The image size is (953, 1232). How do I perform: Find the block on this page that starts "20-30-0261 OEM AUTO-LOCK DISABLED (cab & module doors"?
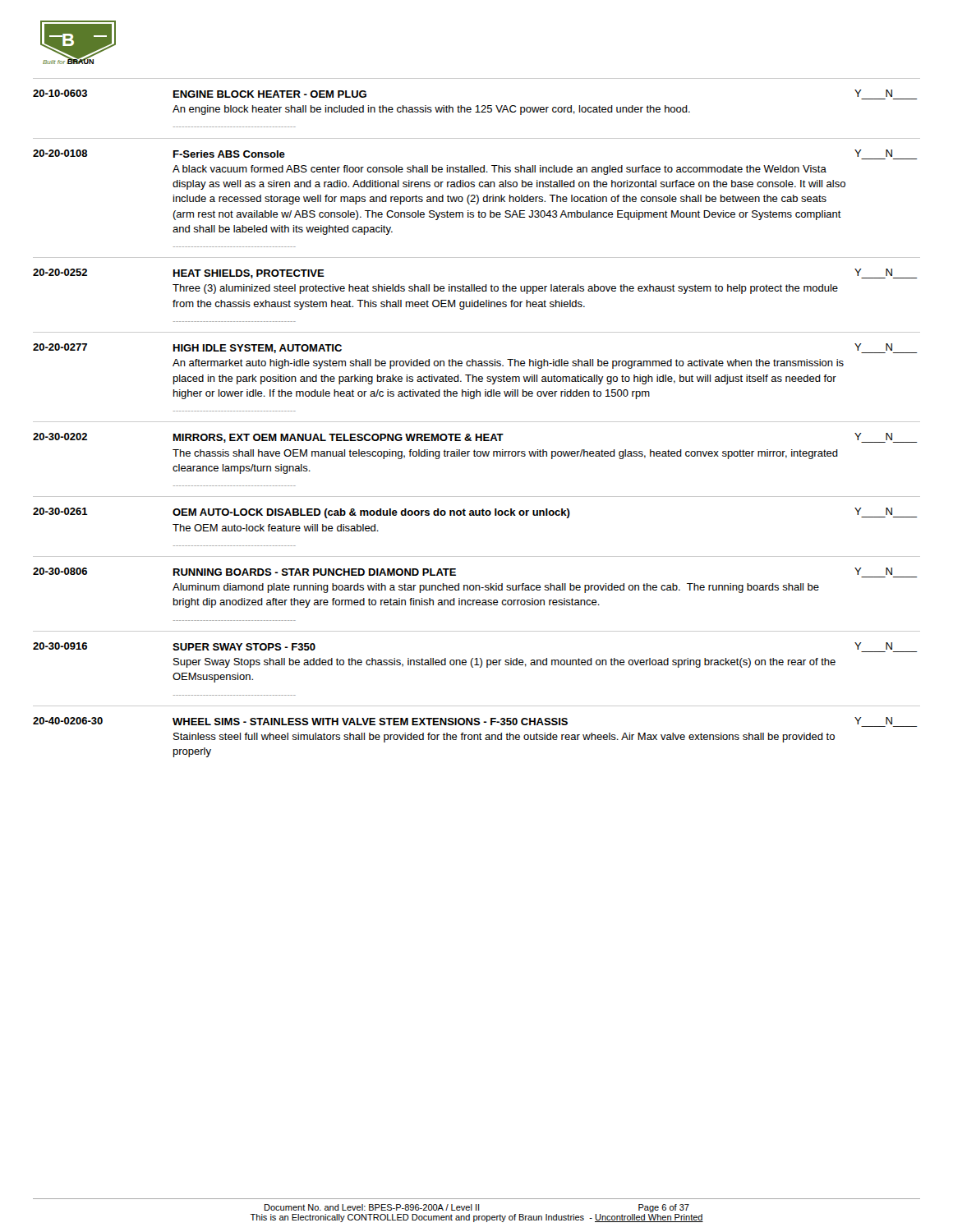pos(475,513)
